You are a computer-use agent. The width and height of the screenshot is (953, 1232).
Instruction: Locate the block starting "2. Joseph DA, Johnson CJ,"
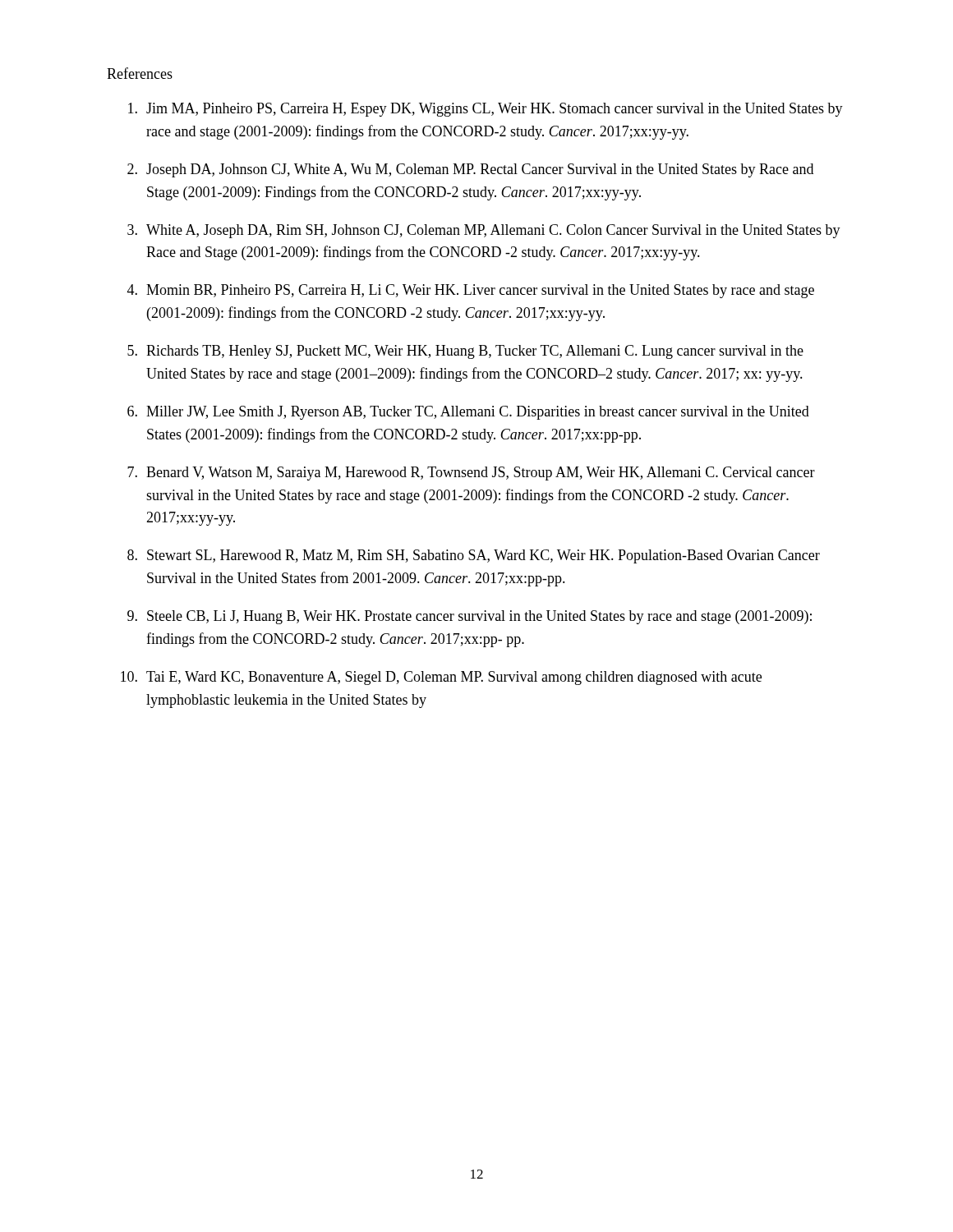pyautogui.click(x=476, y=181)
